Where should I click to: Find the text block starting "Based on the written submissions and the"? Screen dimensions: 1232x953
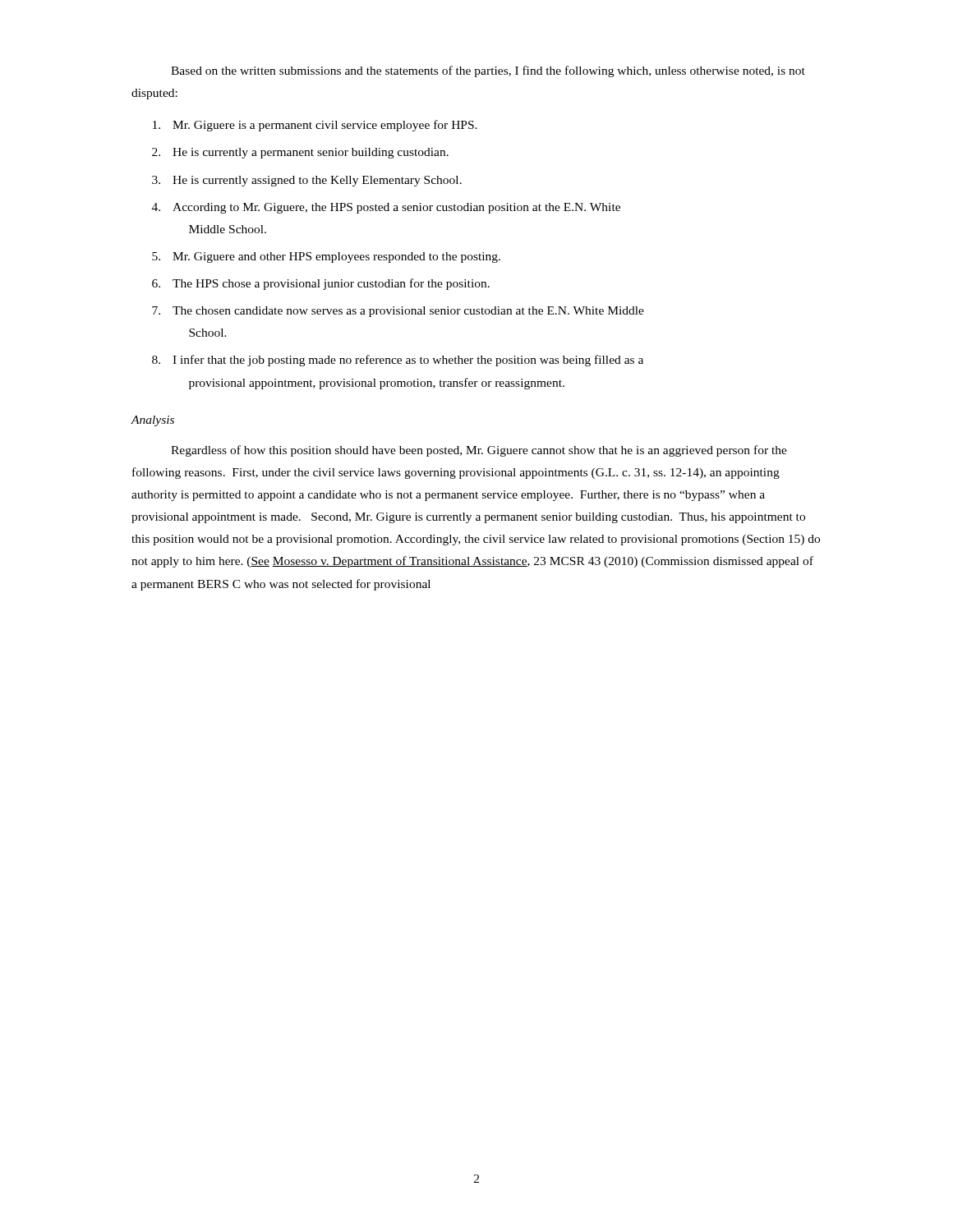click(x=468, y=81)
